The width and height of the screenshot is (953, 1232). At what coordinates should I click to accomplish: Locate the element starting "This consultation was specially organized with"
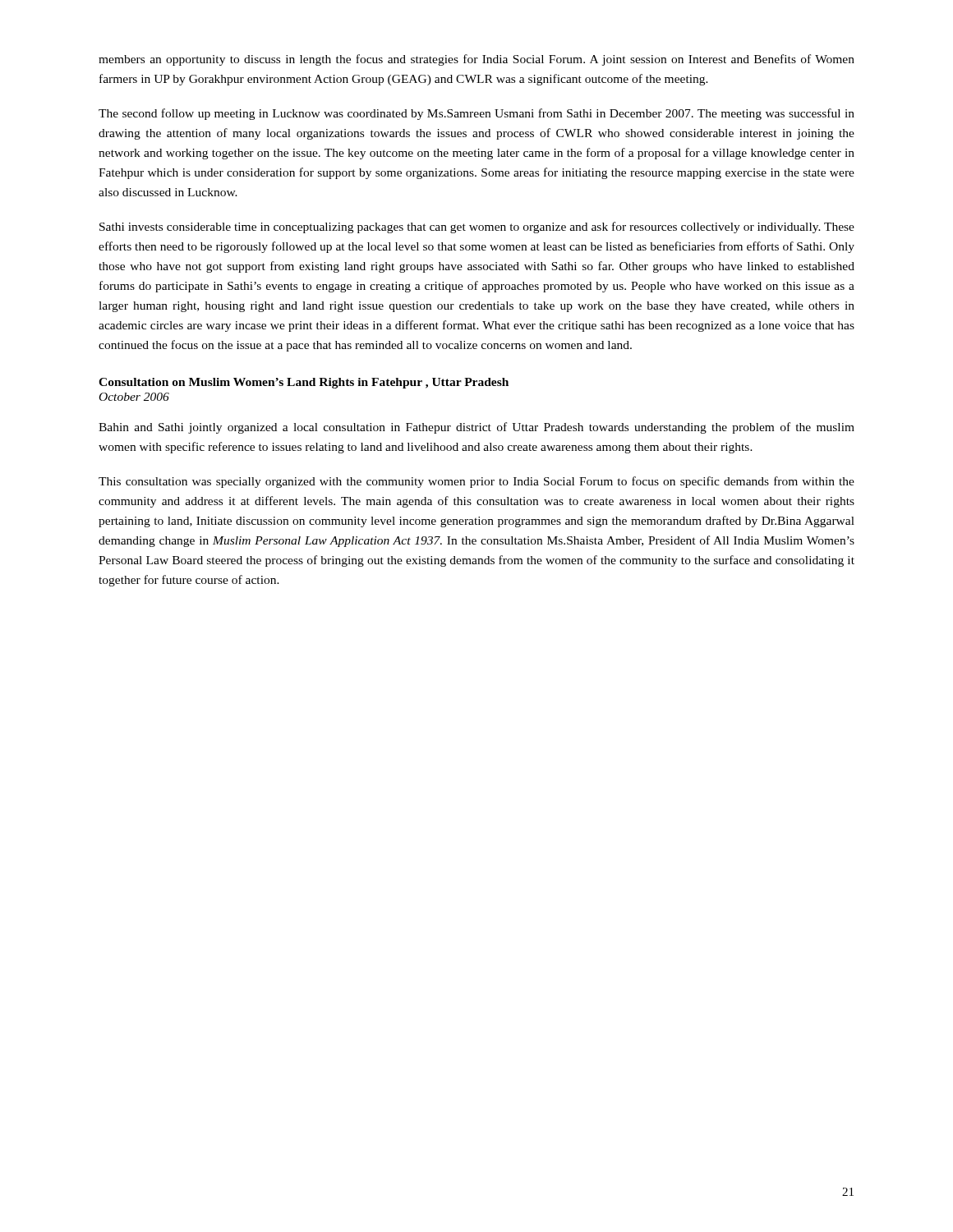[476, 530]
